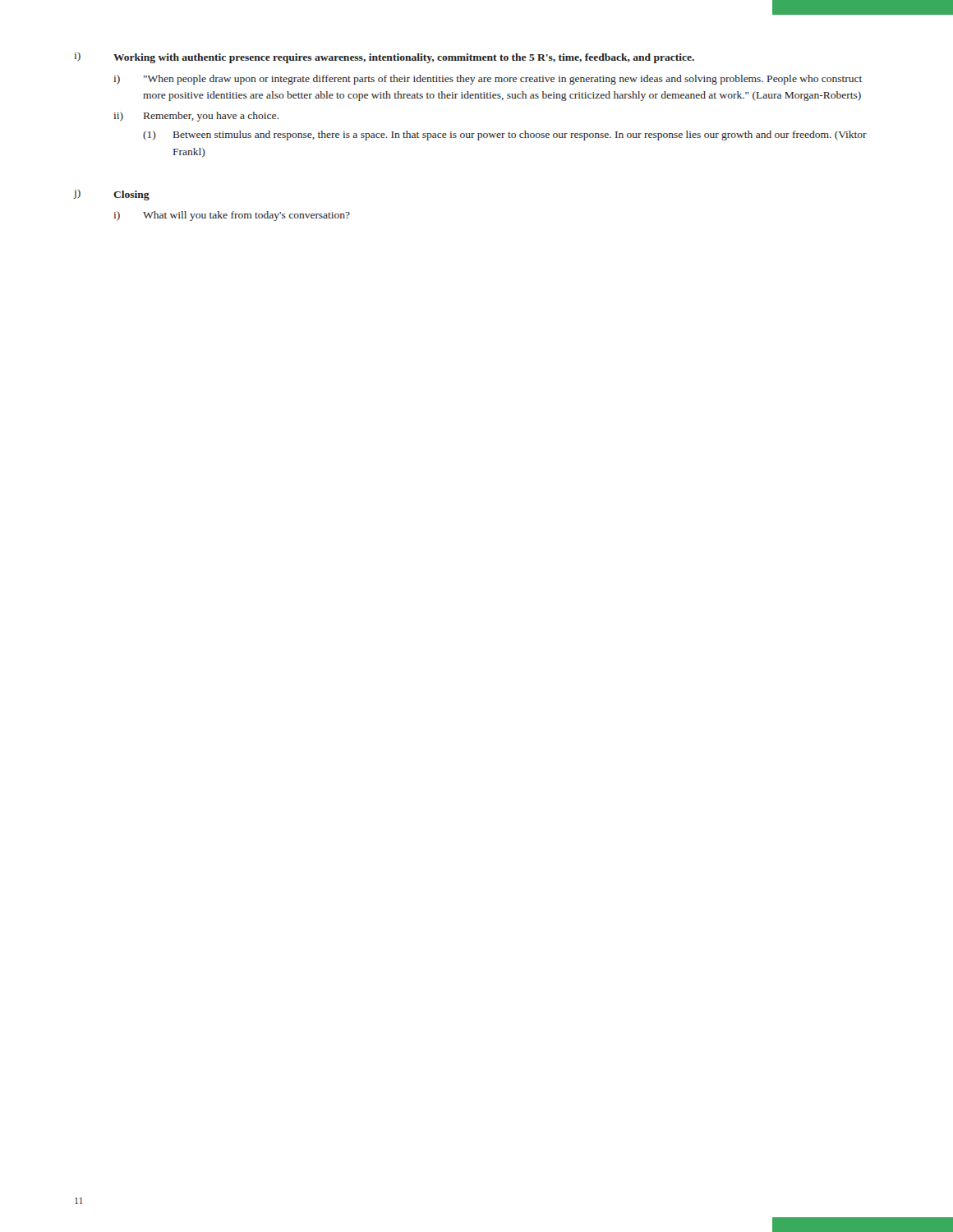Select the list item that reads "i) What will you"
The image size is (953, 1232).
[x=232, y=216]
